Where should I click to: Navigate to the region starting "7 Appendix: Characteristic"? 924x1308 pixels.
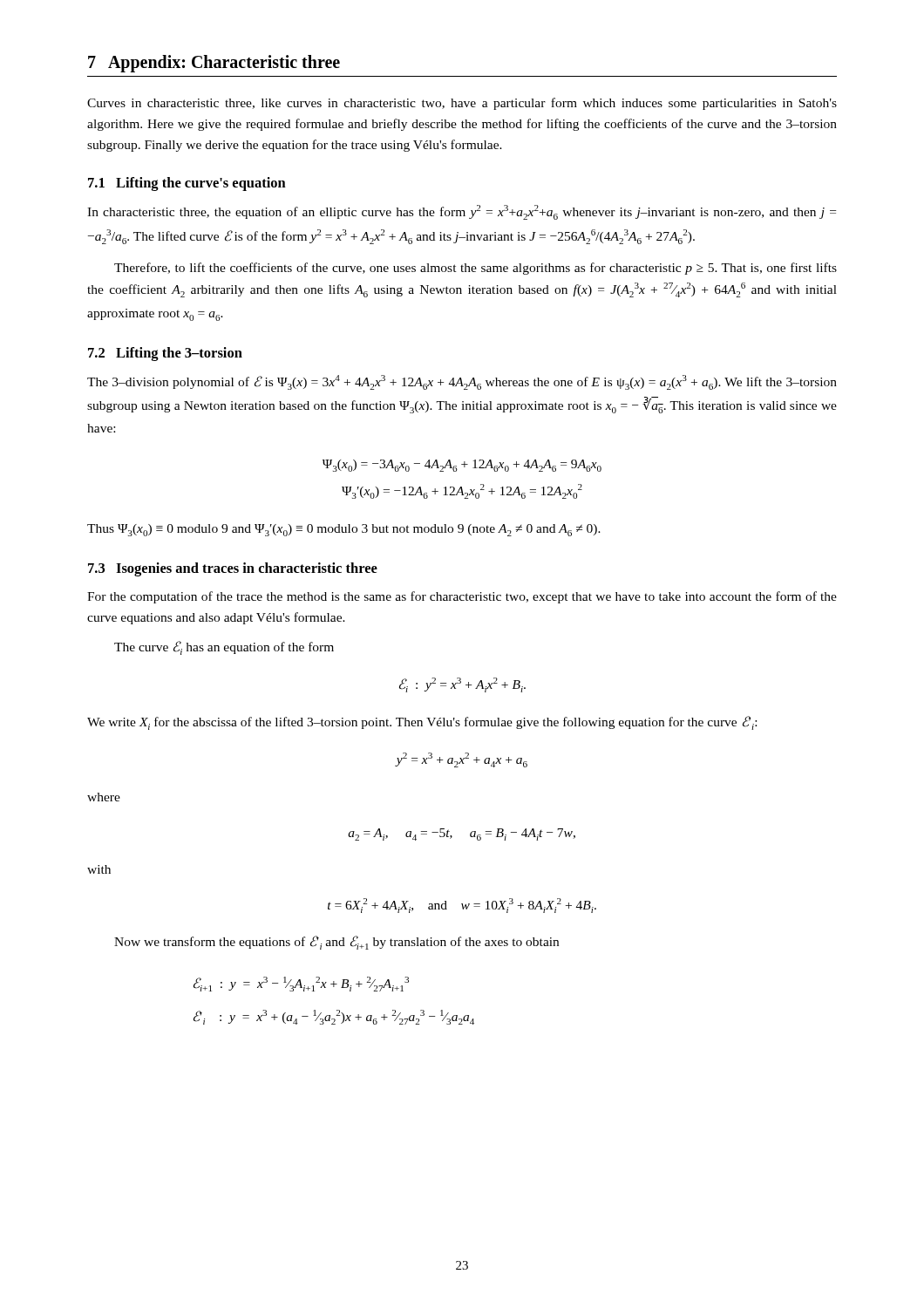click(x=462, y=65)
